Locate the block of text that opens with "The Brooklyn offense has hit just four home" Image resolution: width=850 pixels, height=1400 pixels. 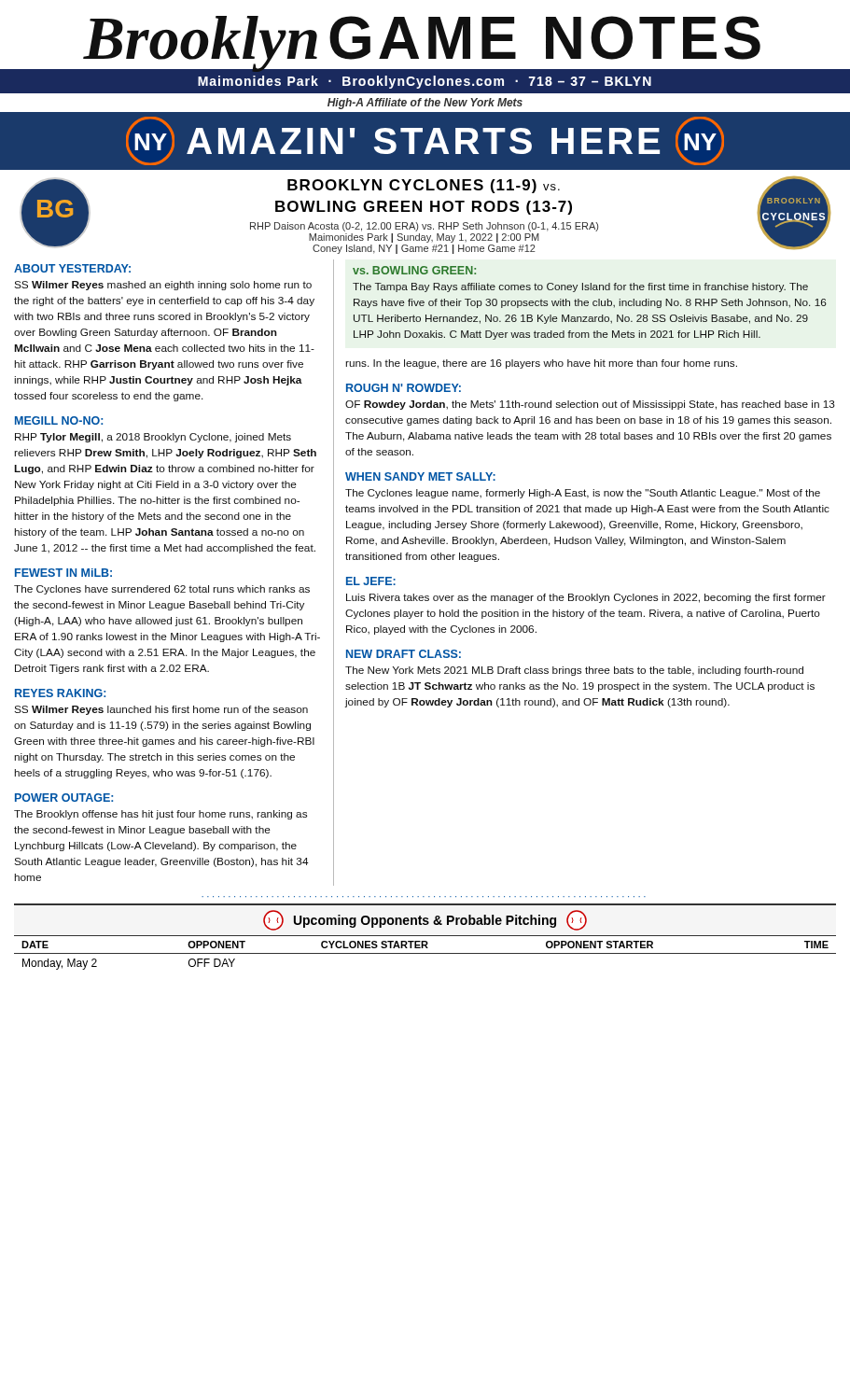click(x=161, y=845)
